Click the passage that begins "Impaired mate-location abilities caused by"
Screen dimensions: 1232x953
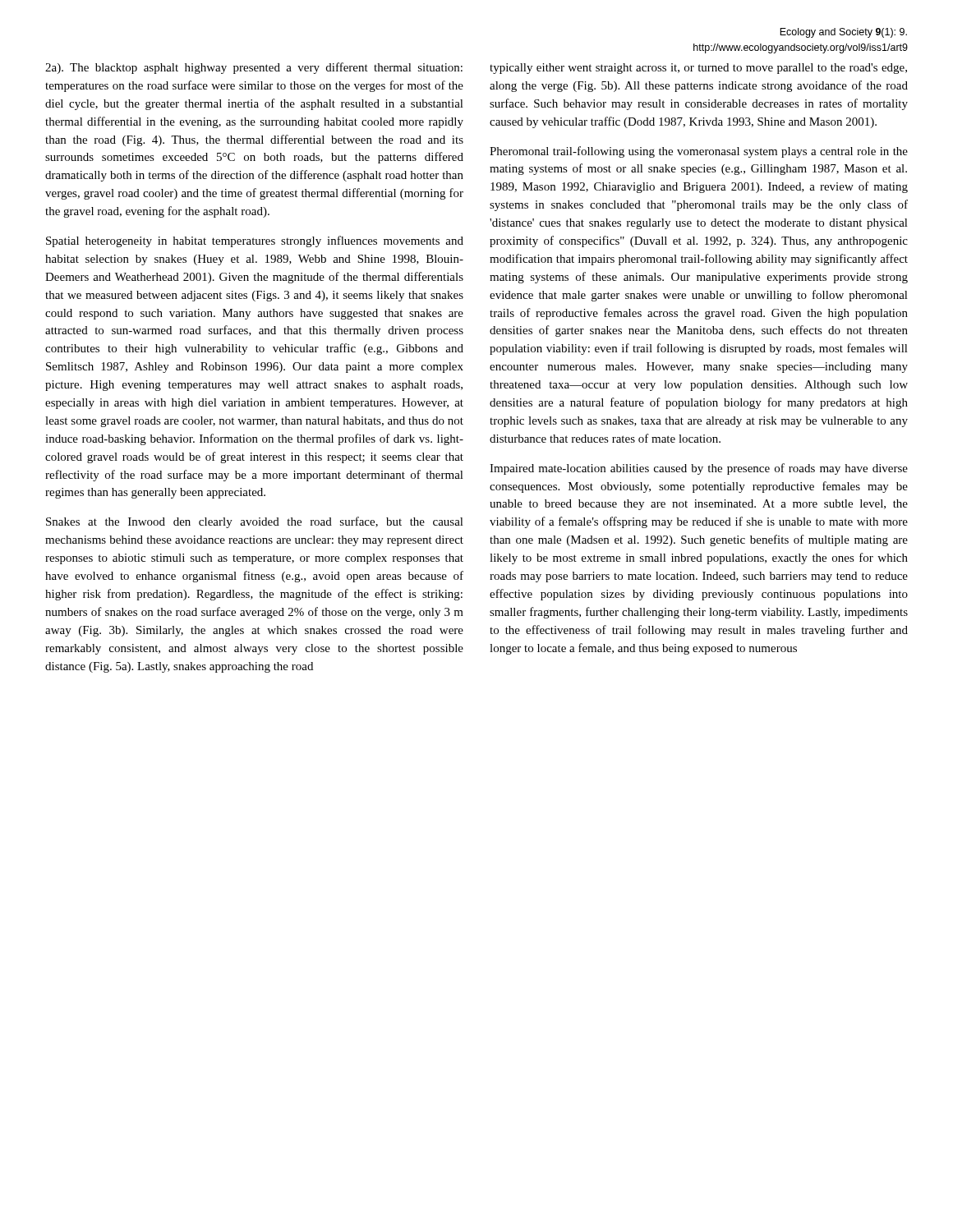point(699,559)
